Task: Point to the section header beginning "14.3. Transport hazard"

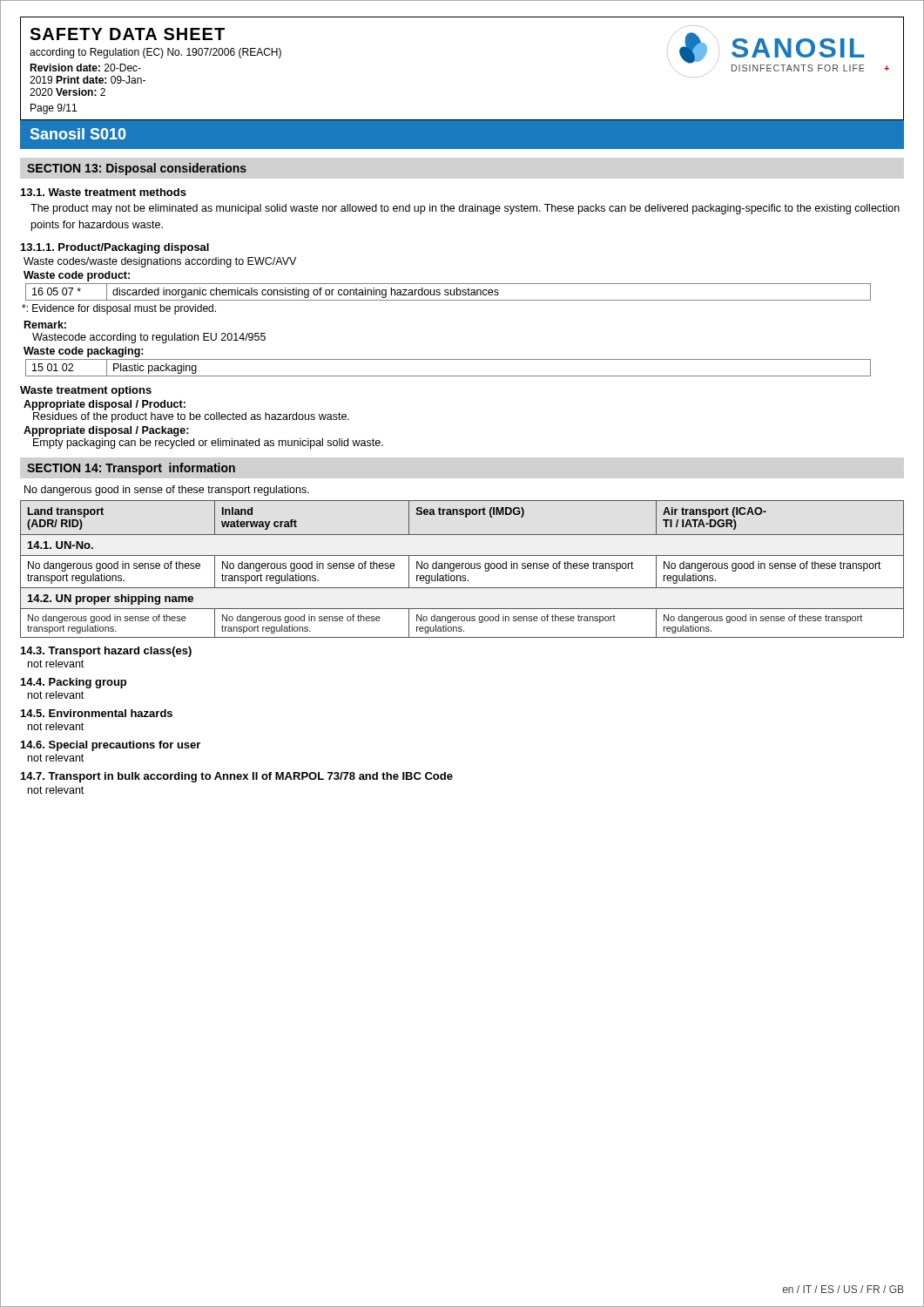Action: tap(106, 650)
